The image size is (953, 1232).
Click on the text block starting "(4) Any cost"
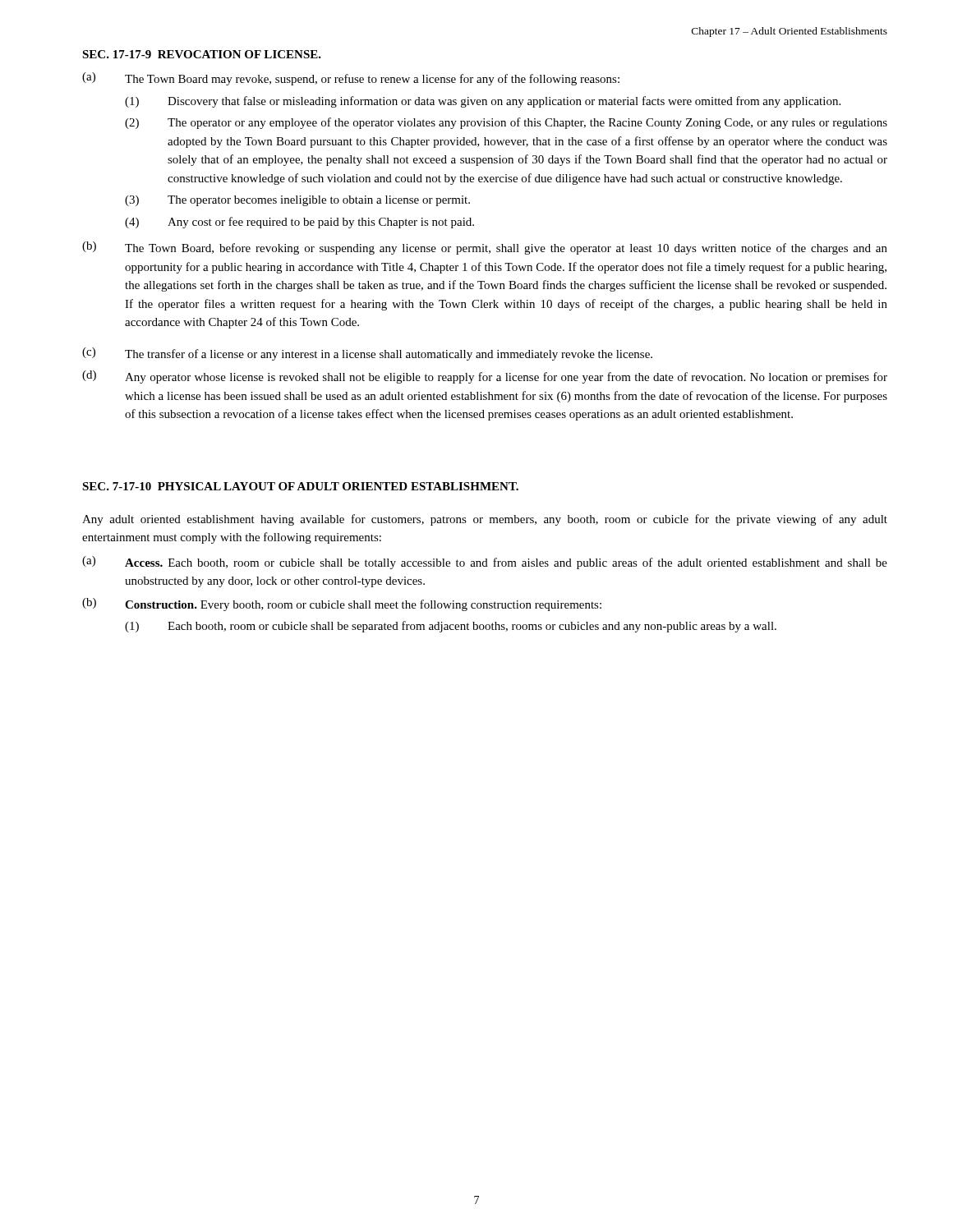pos(299,223)
